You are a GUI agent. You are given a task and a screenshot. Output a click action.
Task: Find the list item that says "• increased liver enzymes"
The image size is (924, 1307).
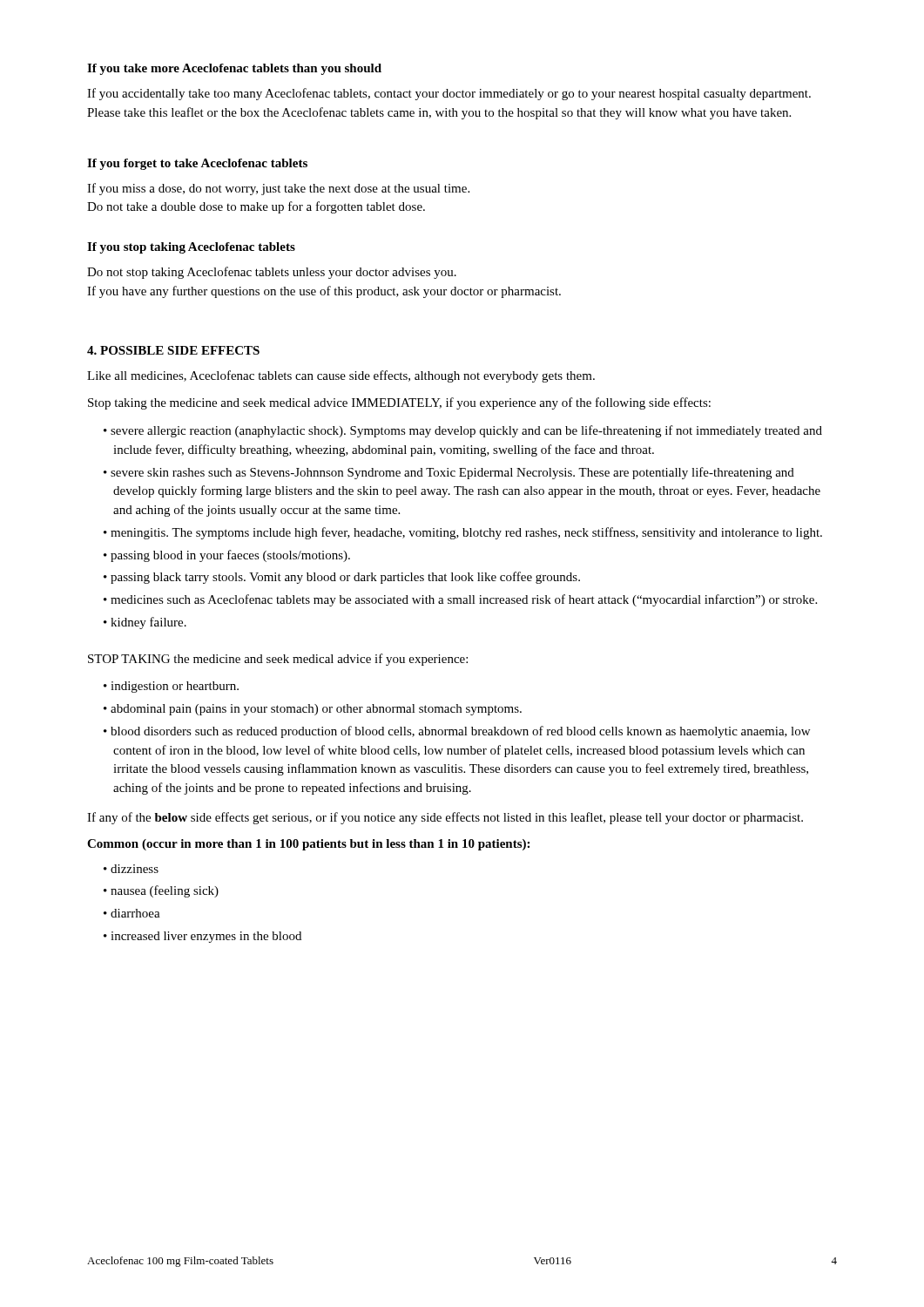202,936
